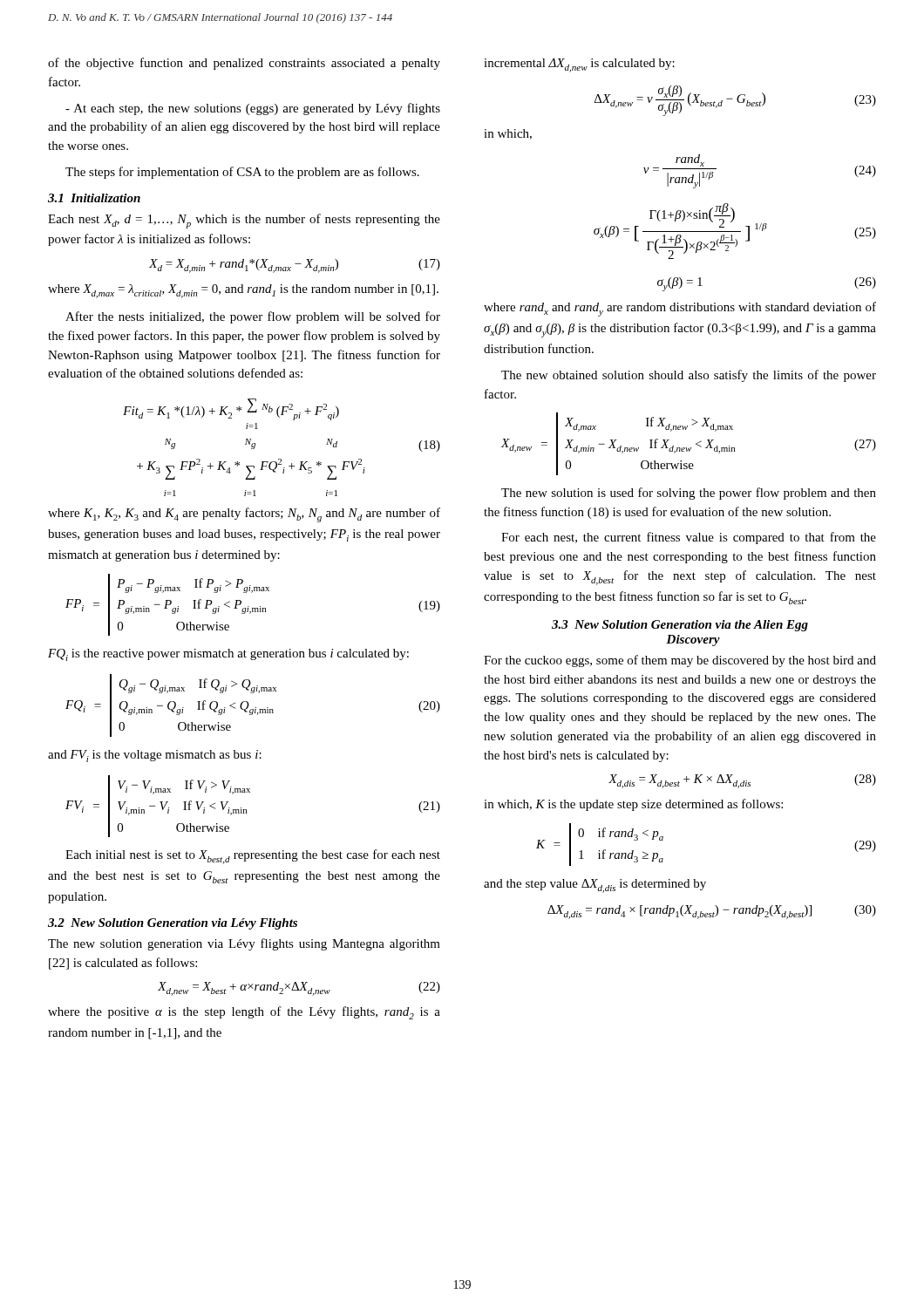Find the element starting "The new solution generation via Lévy flights using"
This screenshot has width=924, height=1308.
click(x=244, y=953)
